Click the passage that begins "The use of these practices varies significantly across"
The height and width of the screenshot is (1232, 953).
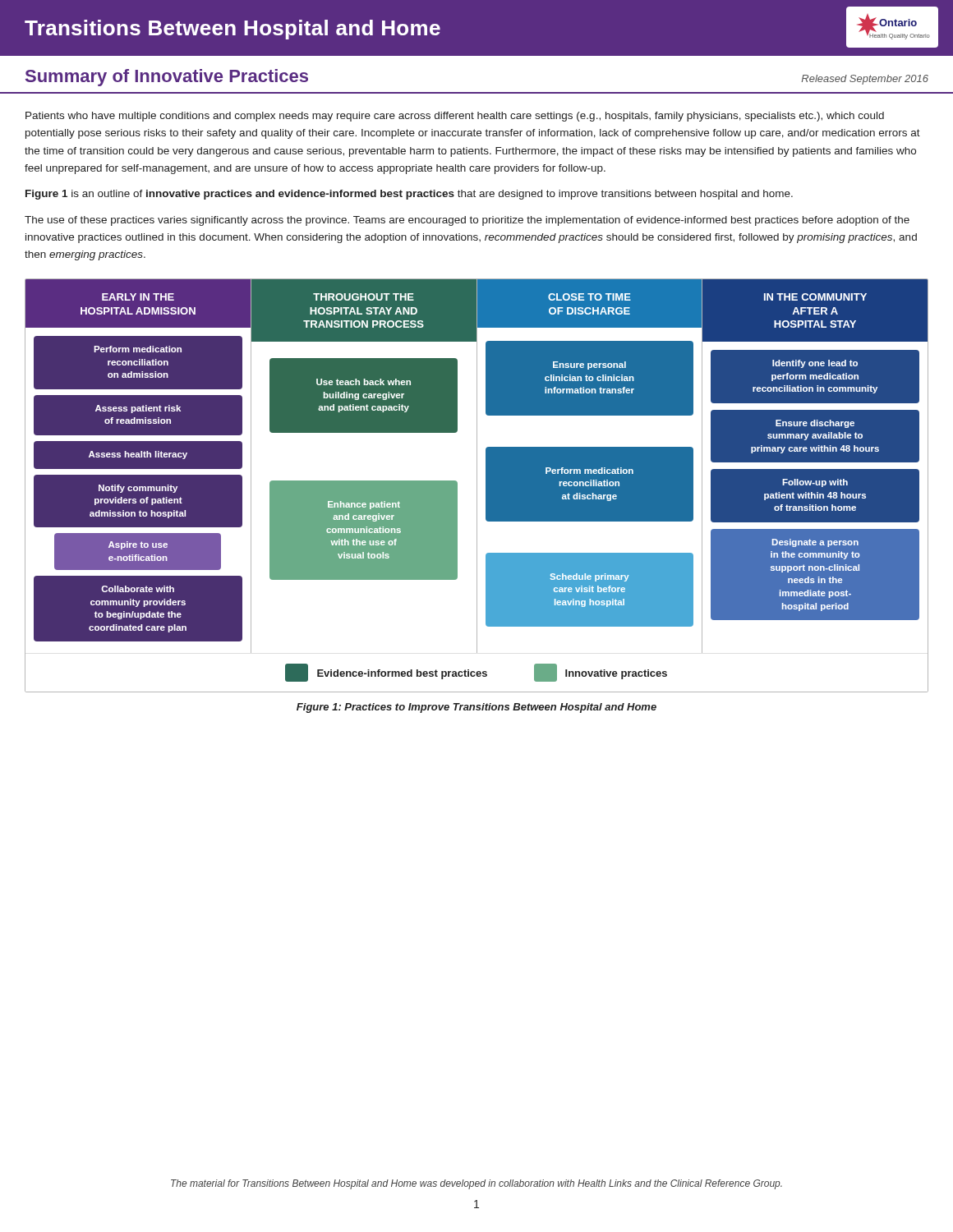tap(471, 237)
